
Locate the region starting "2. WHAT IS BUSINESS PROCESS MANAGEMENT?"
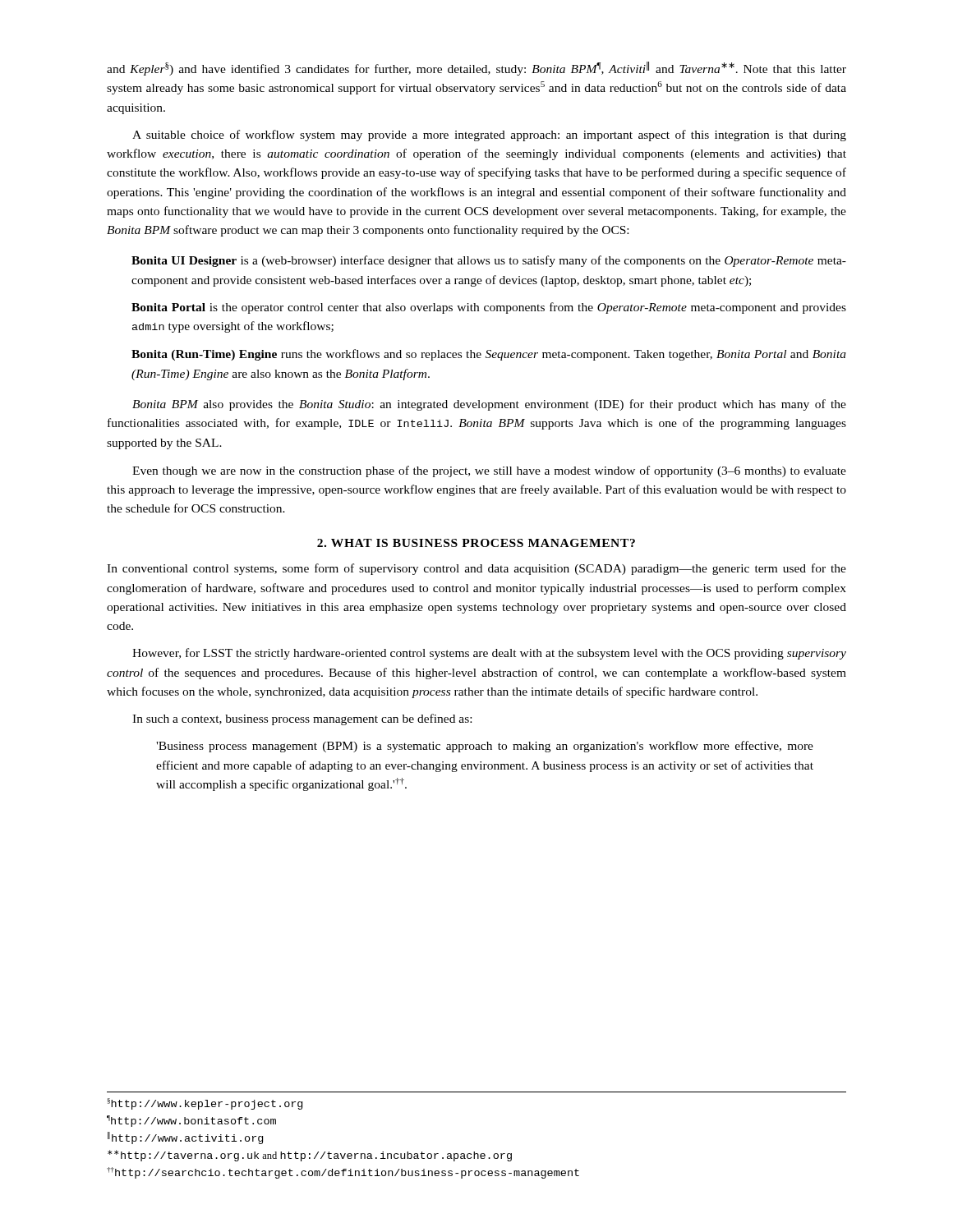click(x=476, y=543)
